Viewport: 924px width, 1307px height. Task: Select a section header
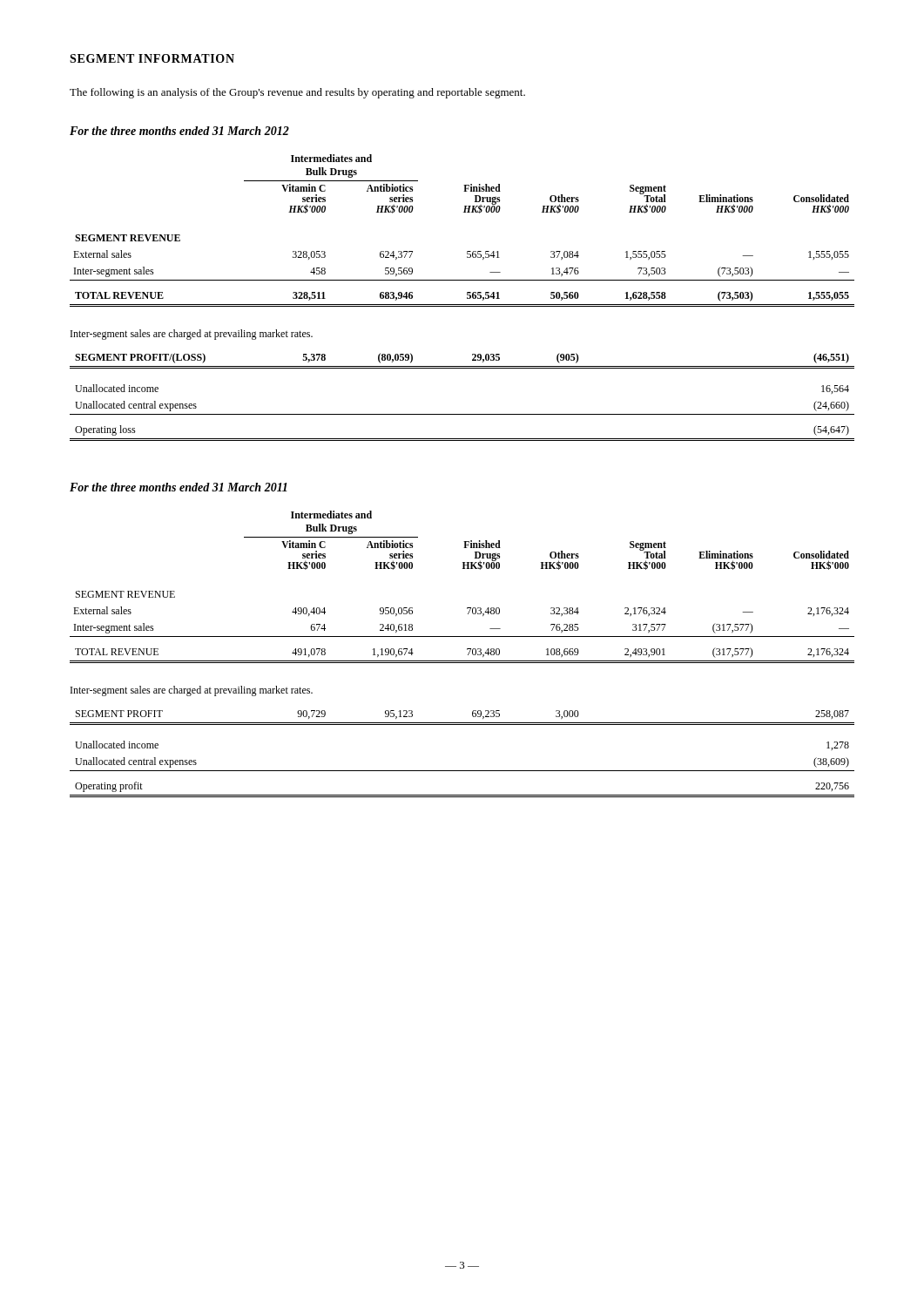[x=152, y=59]
